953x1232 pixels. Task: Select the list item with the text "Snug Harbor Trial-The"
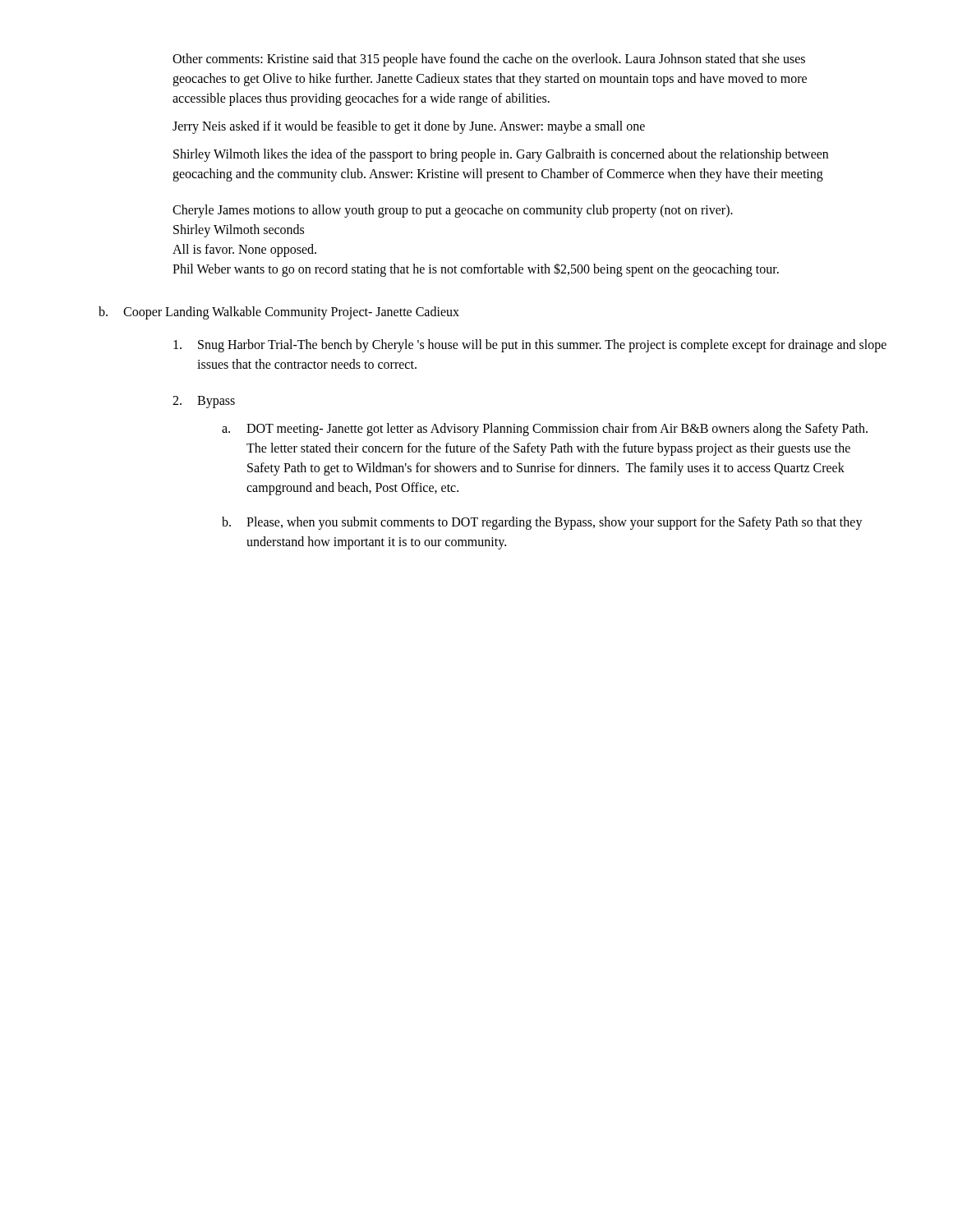530,355
